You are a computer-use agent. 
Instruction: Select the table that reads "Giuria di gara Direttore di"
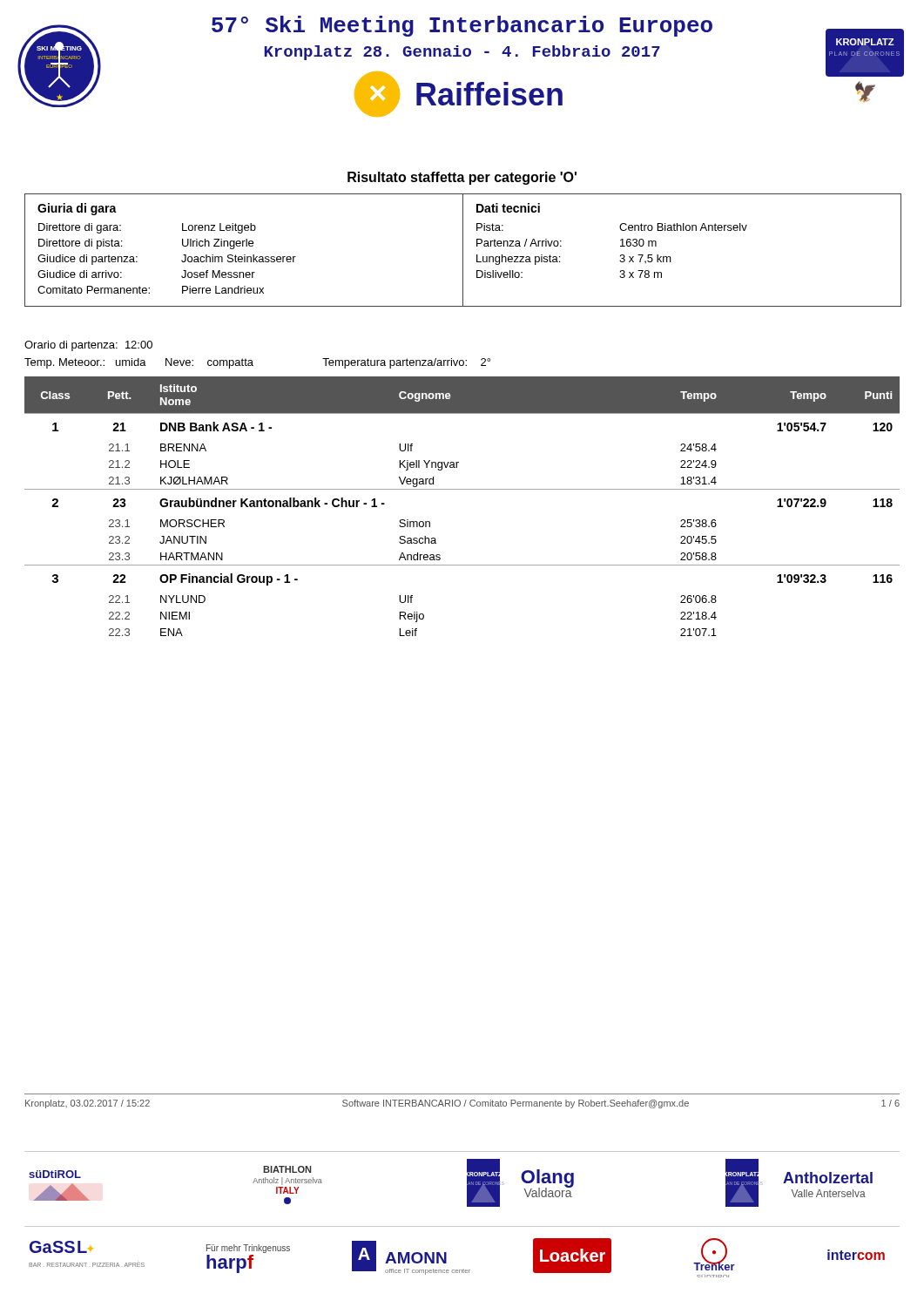pyautogui.click(x=463, y=250)
